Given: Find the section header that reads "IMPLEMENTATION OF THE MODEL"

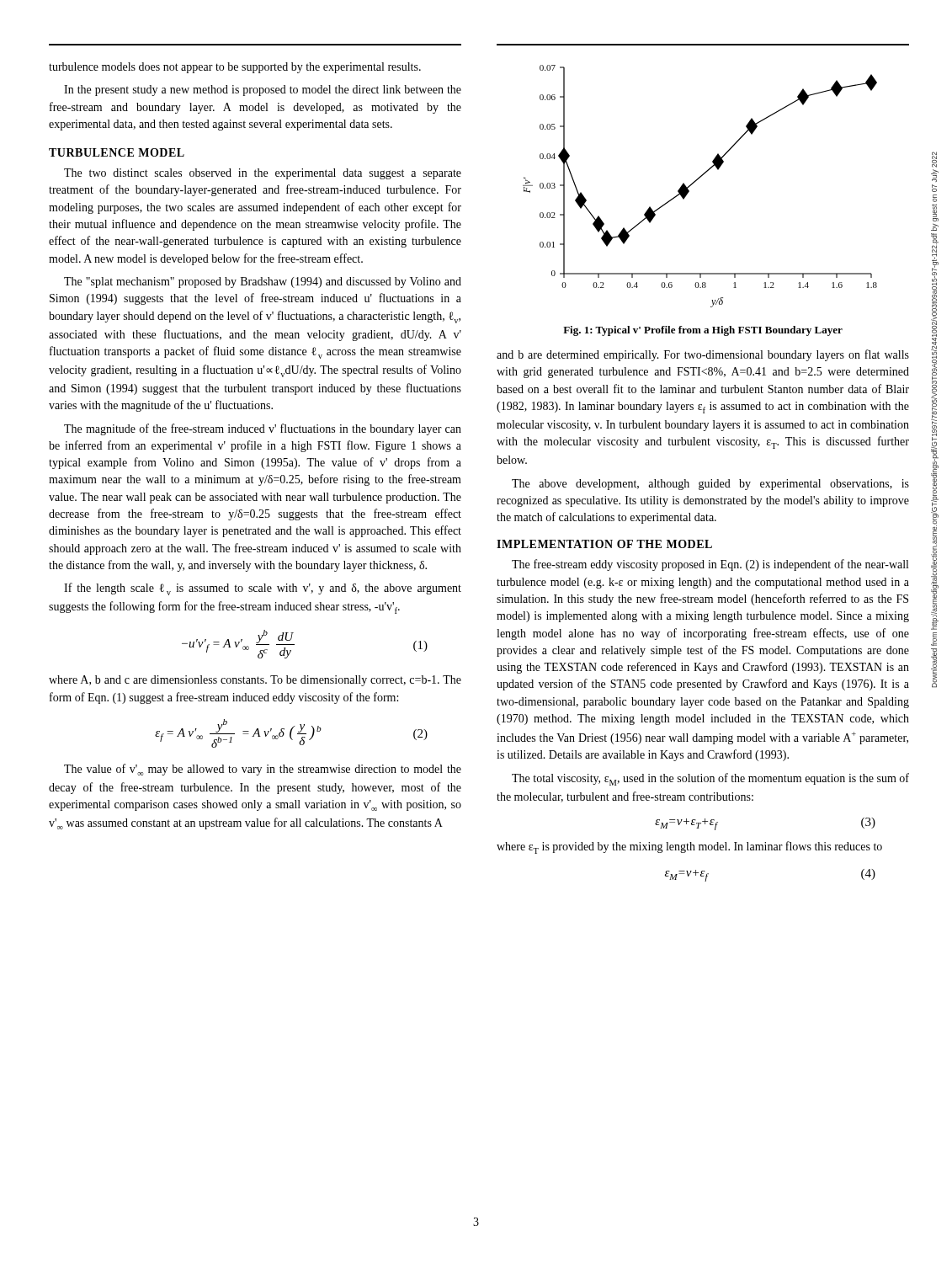Looking at the screenshot, I should [x=605, y=545].
